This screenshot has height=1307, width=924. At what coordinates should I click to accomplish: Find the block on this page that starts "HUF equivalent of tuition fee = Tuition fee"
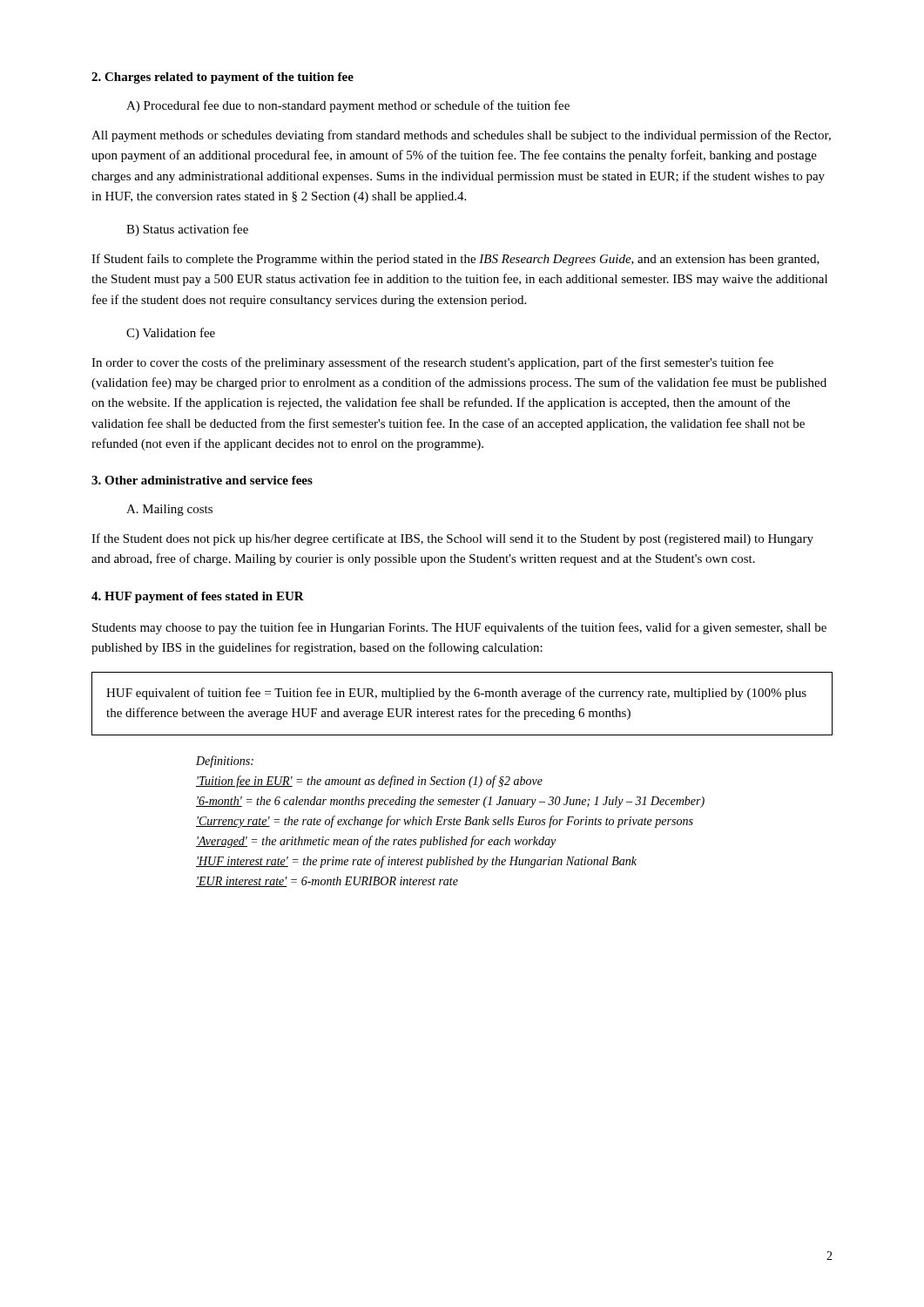pyautogui.click(x=456, y=703)
